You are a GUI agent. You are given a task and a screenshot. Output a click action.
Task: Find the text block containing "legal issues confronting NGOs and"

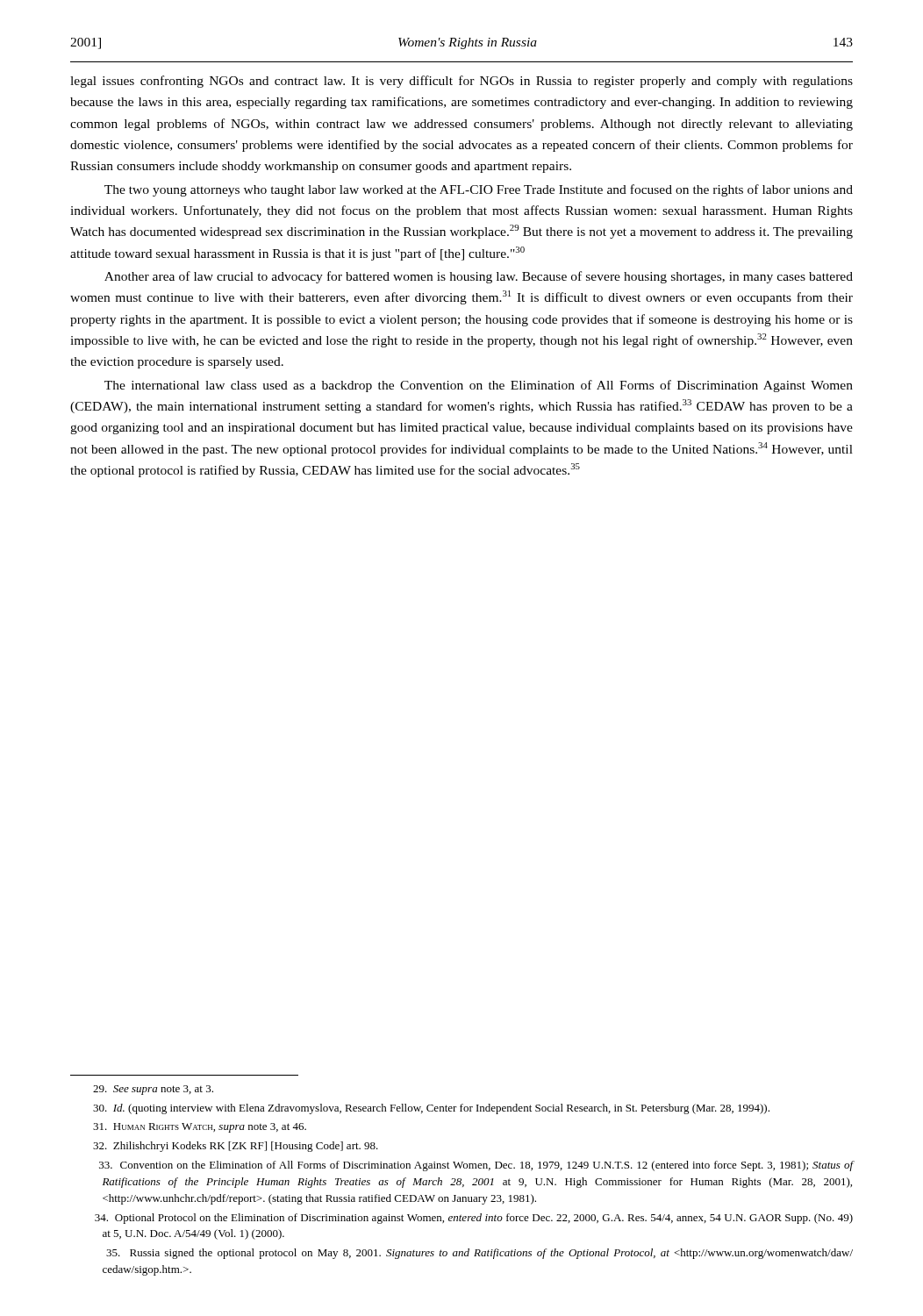click(462, 124)
